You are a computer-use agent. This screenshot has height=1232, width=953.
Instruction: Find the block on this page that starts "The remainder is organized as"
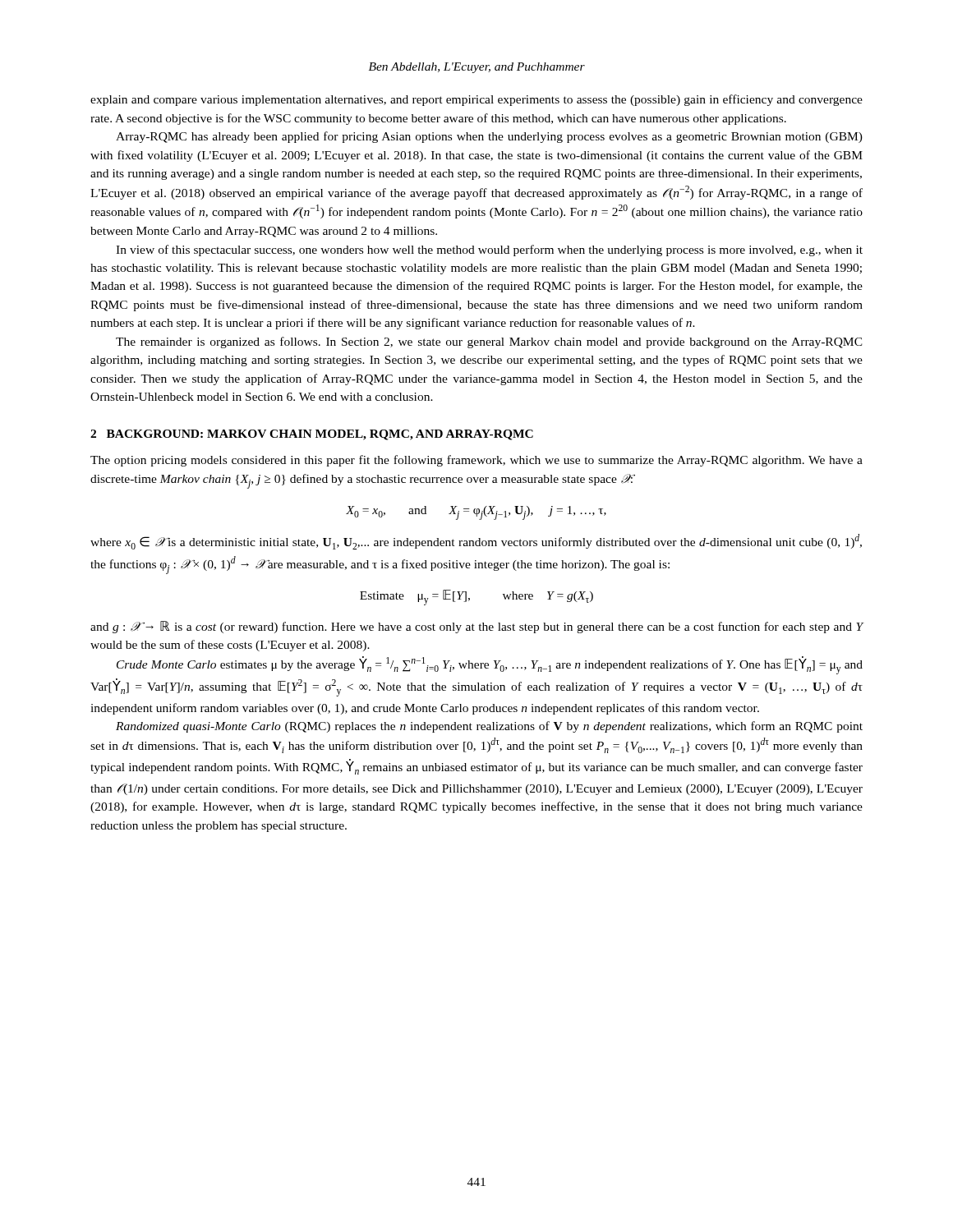click(476, 369)
